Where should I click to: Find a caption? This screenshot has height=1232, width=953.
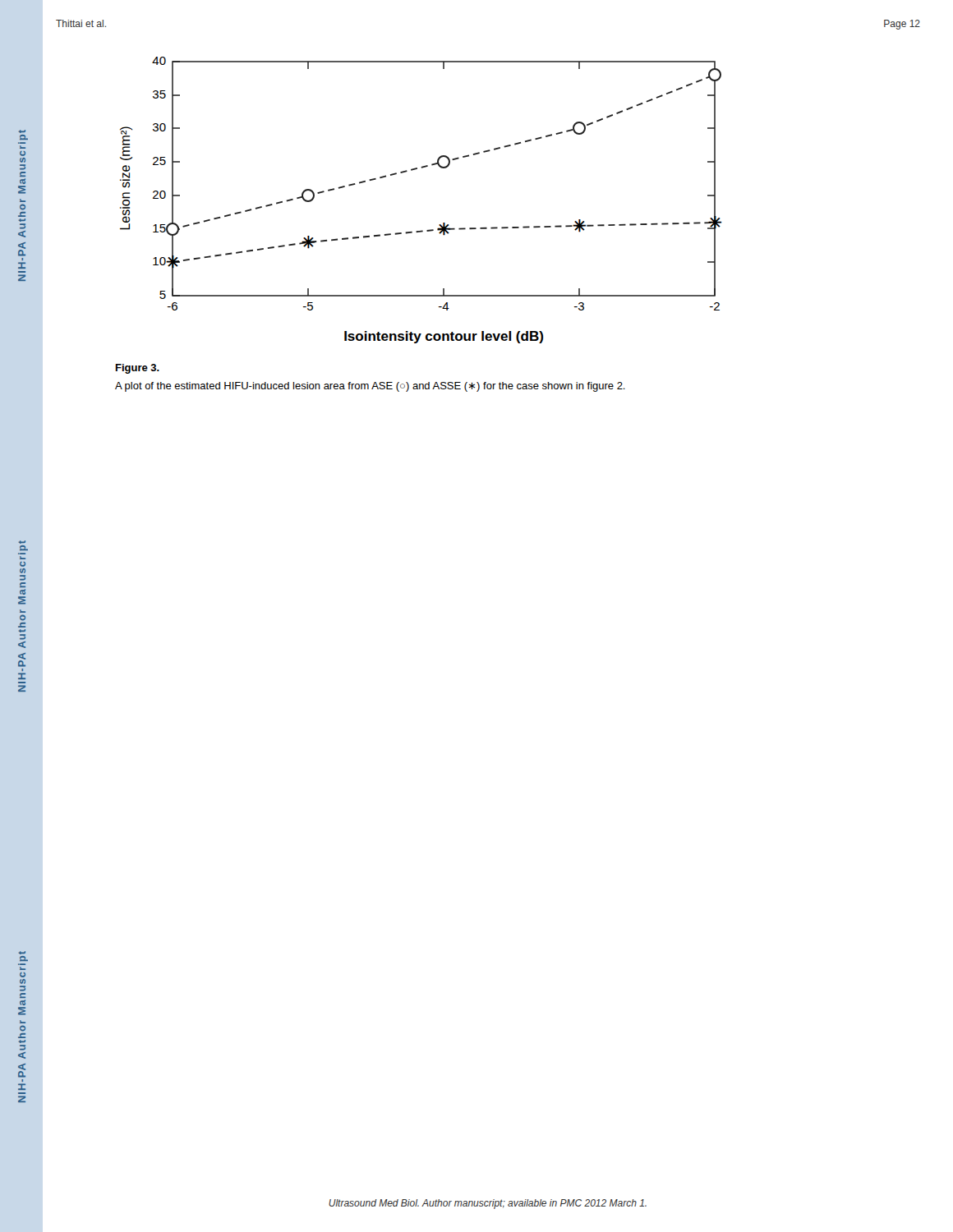pos(394,377)
